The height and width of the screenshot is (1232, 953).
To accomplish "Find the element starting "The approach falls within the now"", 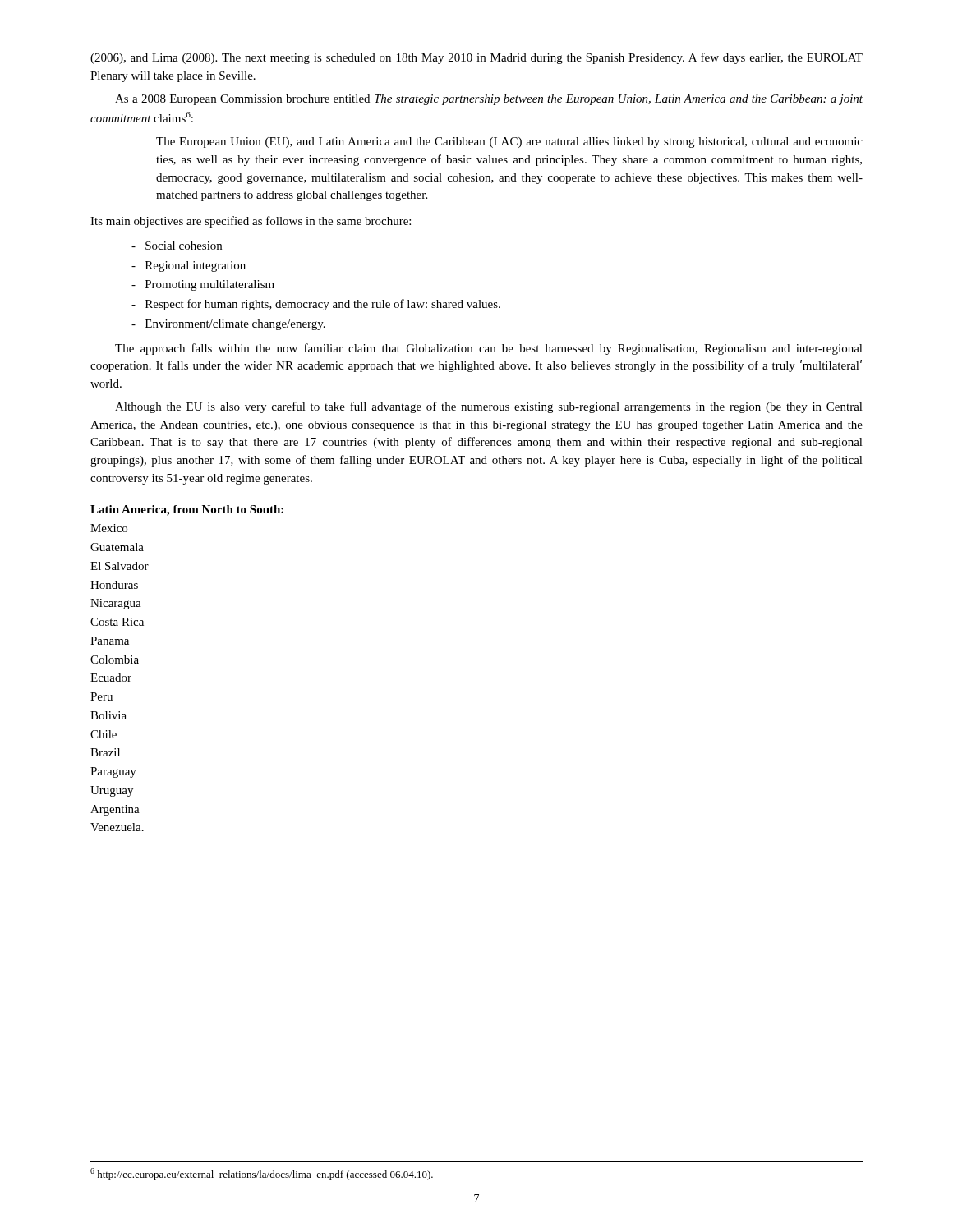I will [x=476, y=366].
